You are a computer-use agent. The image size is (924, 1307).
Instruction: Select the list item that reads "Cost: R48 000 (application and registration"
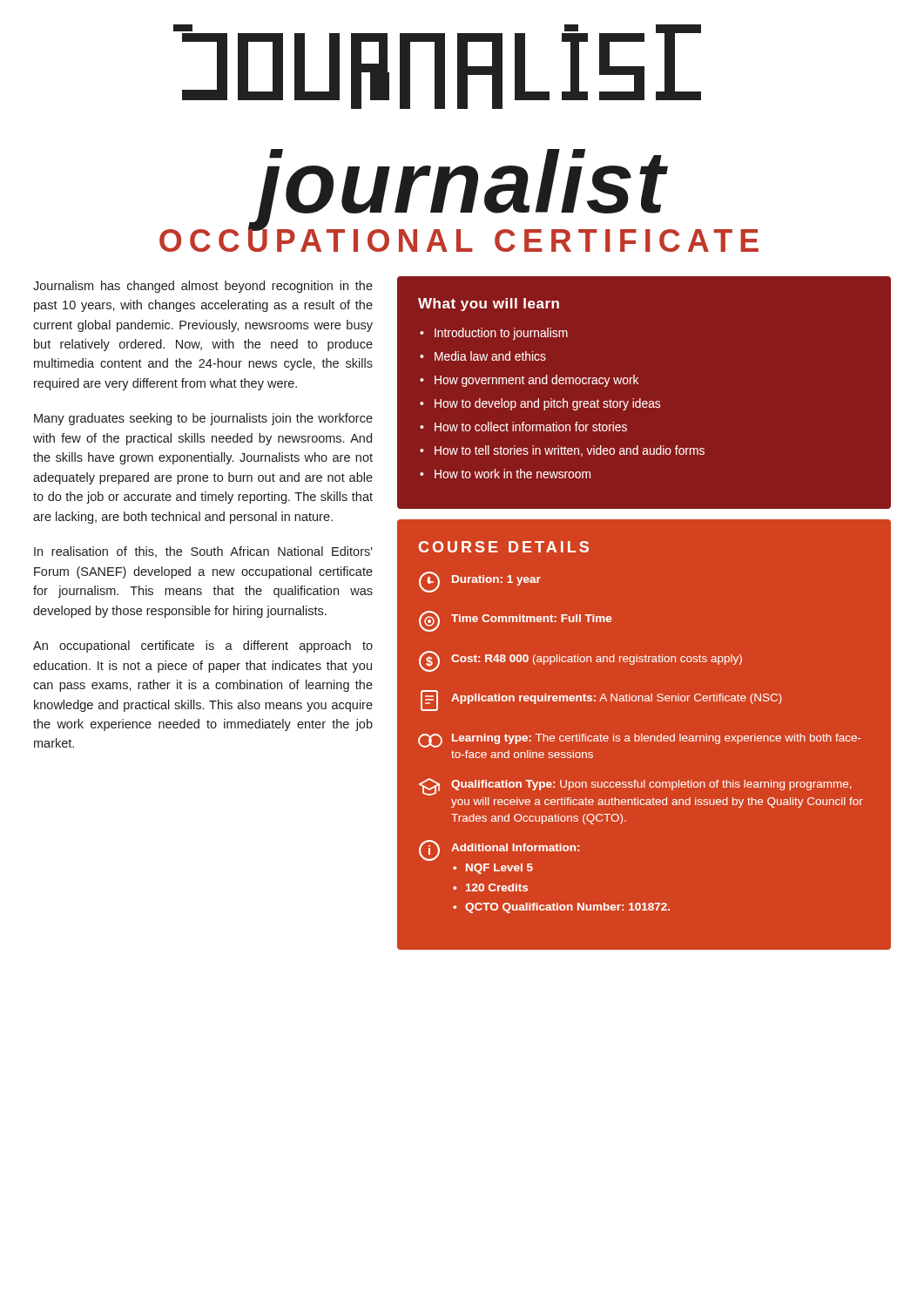(597, 658)
